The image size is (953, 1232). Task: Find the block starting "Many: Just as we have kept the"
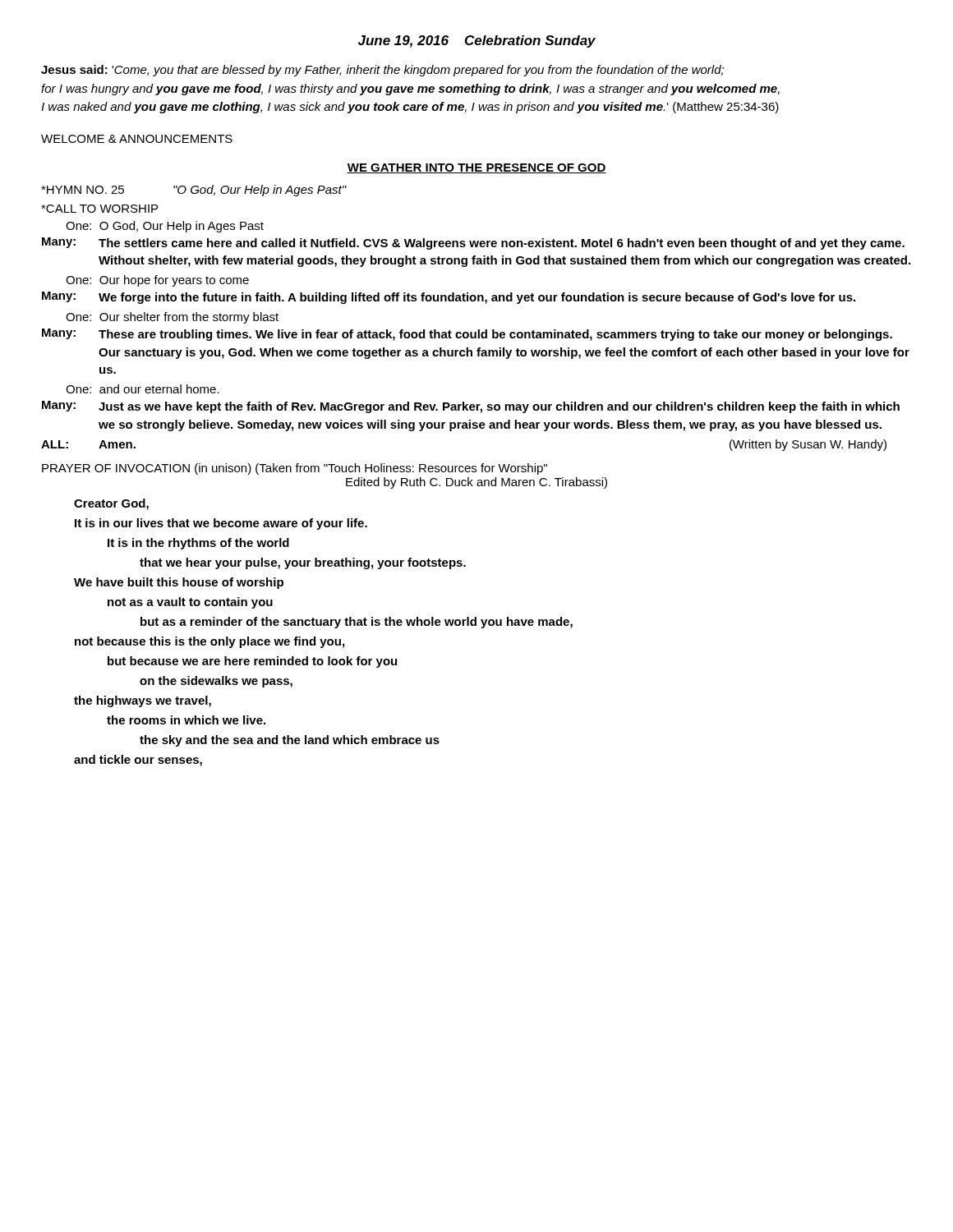pyautogui.click(x=476, y=415)
